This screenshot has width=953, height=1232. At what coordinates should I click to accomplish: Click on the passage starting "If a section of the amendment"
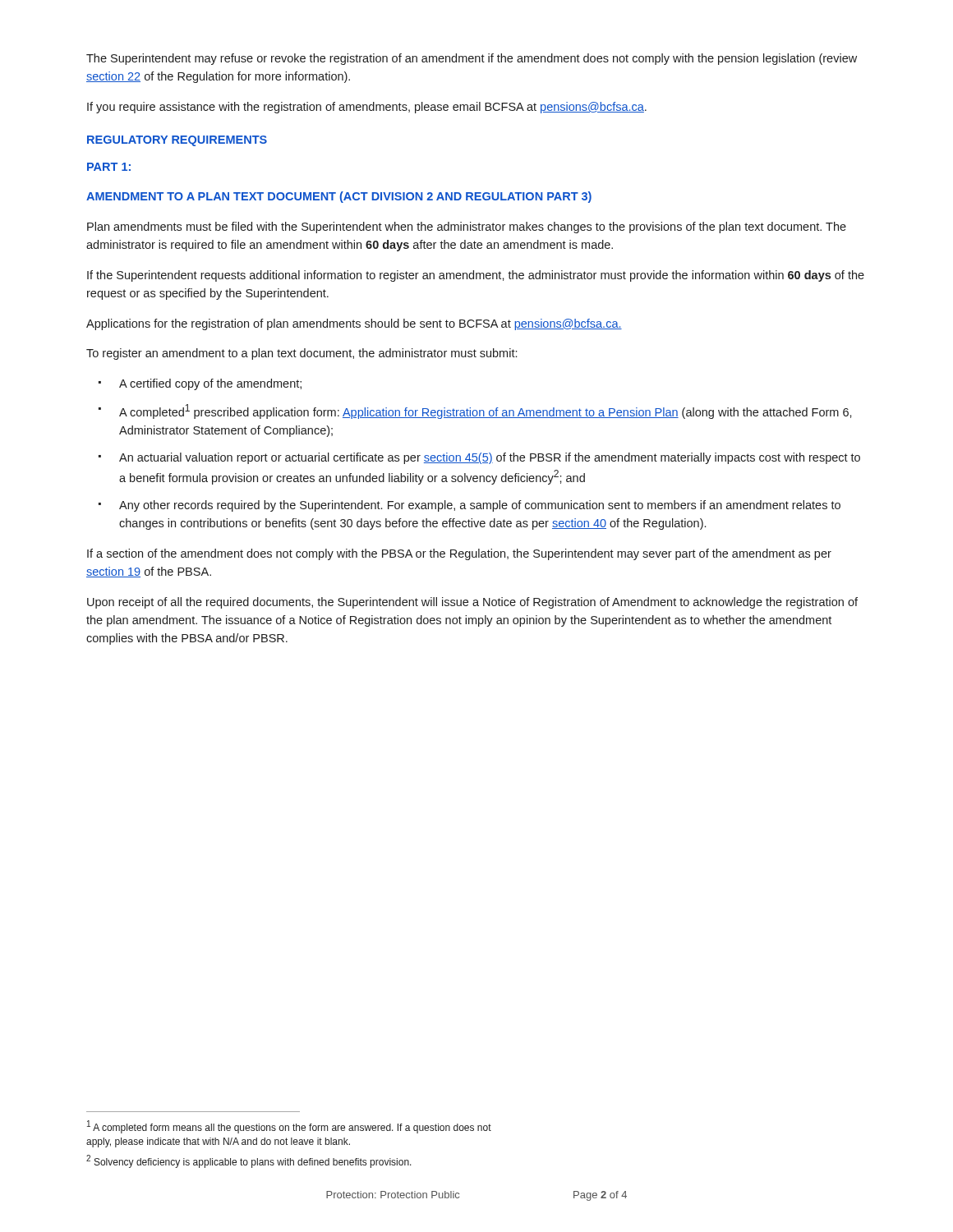(476, 563)
